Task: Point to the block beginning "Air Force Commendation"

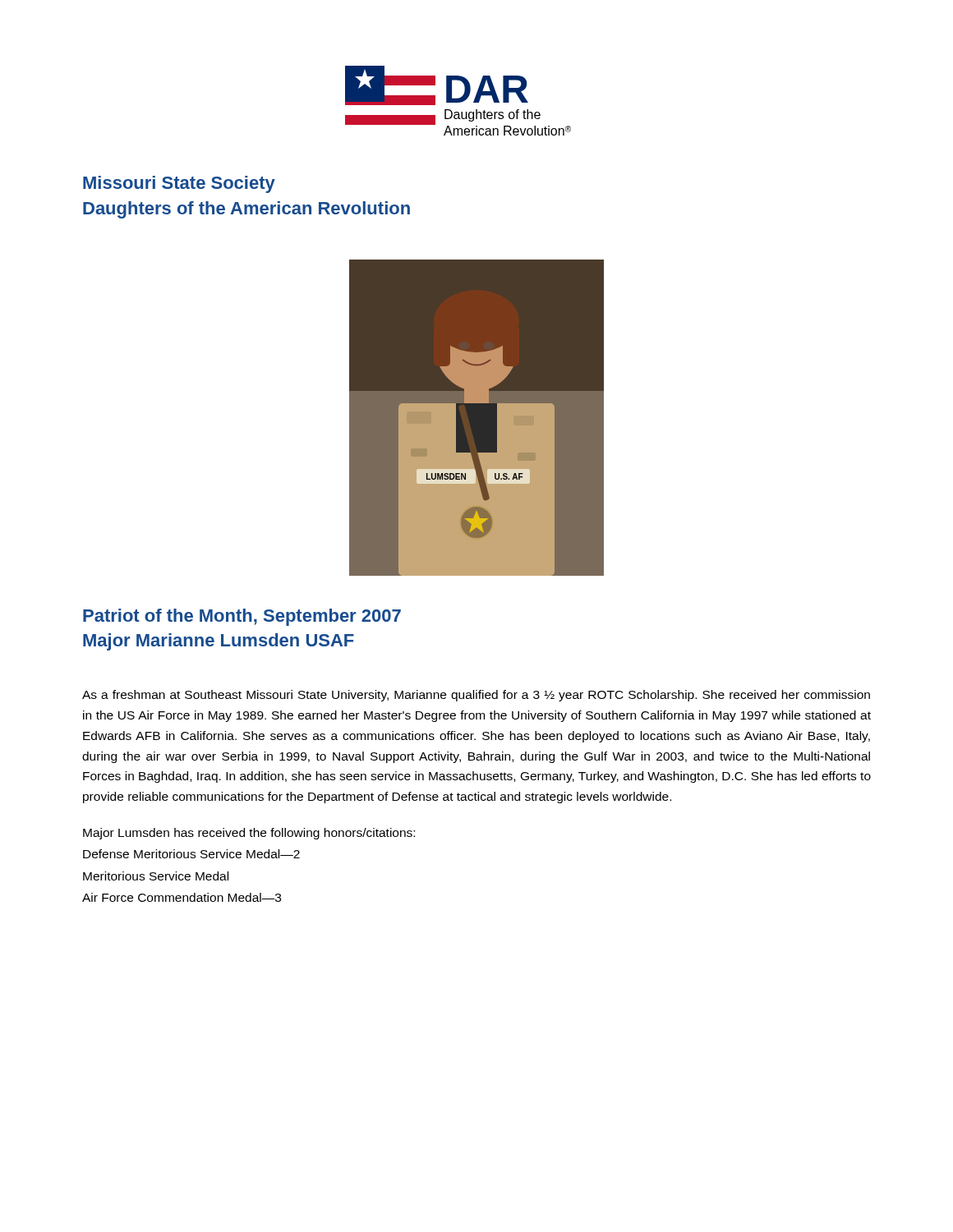Action: (x=182, y=897)
